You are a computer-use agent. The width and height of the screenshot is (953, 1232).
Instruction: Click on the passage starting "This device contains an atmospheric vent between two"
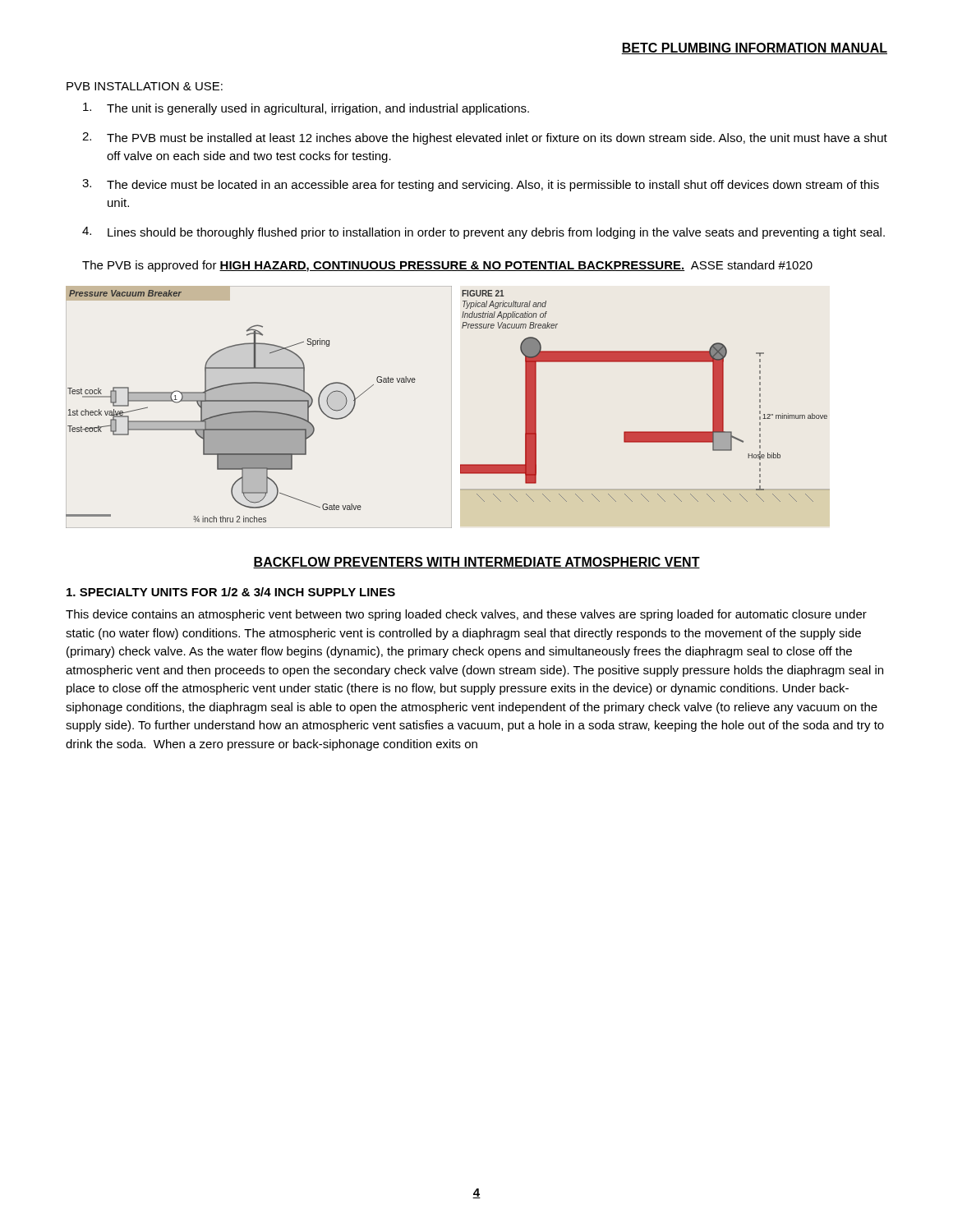[475, 679]
